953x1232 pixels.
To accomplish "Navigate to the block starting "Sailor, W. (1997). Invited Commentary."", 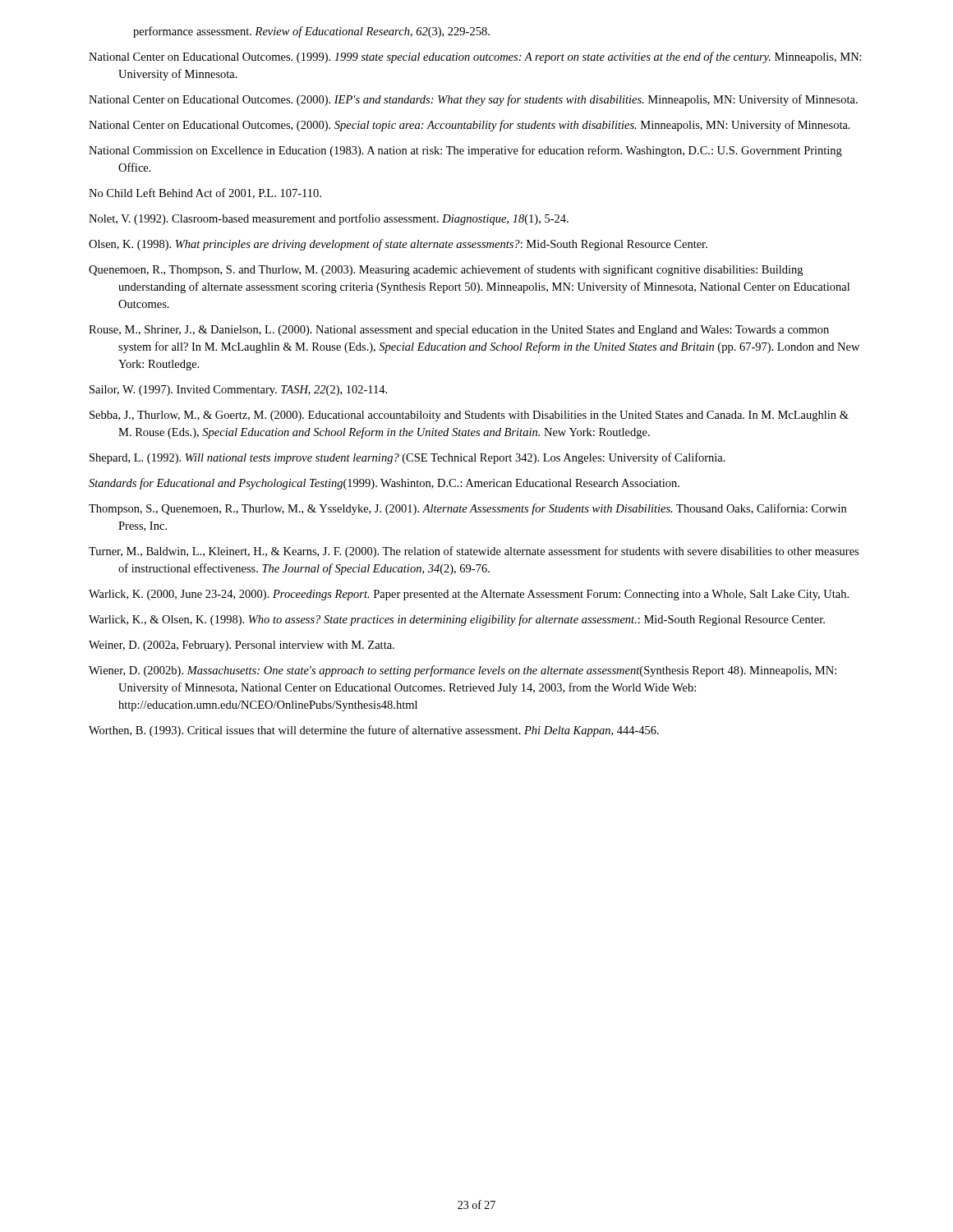I will tap(238, 389).
